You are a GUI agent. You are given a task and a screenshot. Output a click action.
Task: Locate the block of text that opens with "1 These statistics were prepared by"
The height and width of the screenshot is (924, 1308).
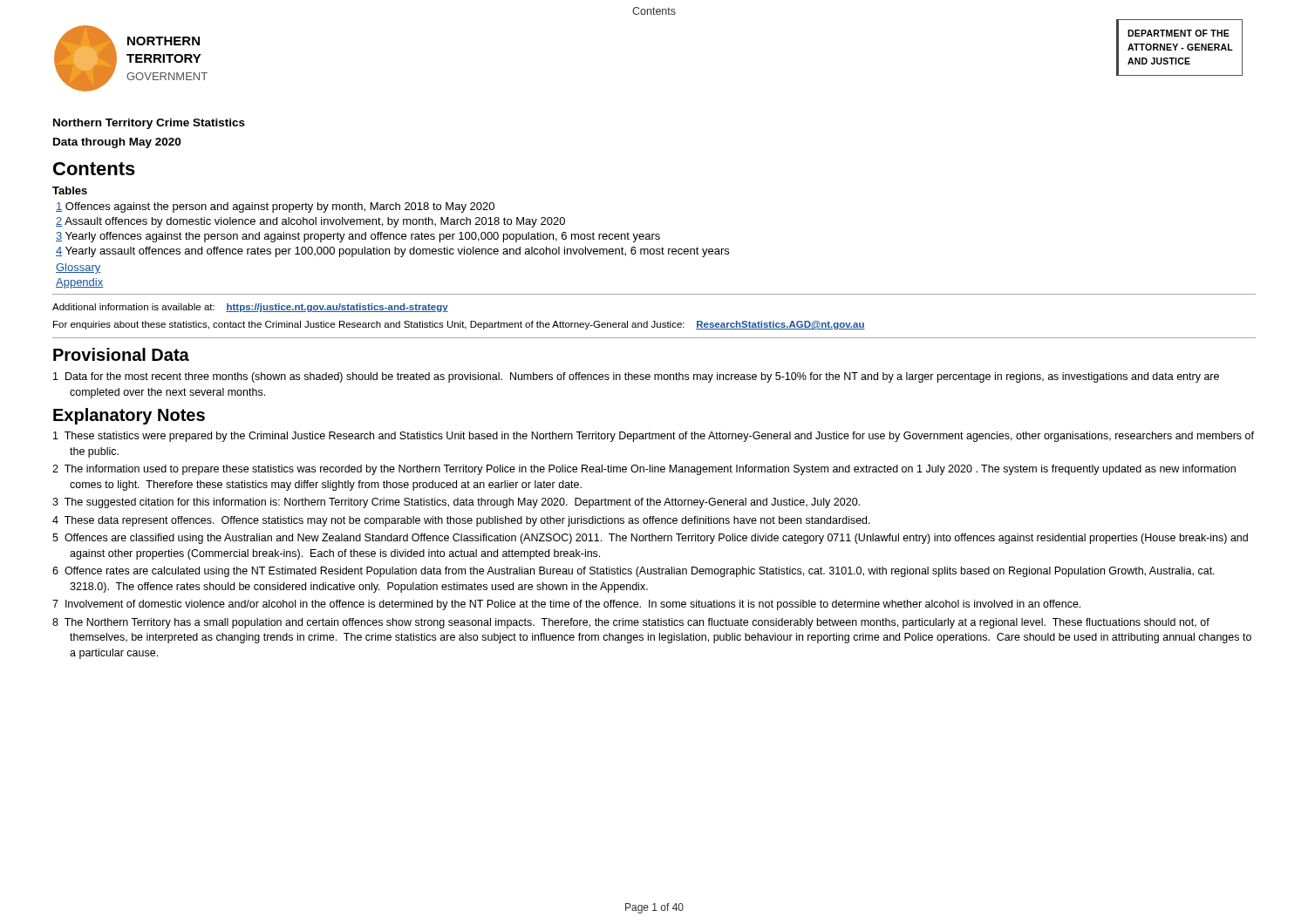[653, 444]
